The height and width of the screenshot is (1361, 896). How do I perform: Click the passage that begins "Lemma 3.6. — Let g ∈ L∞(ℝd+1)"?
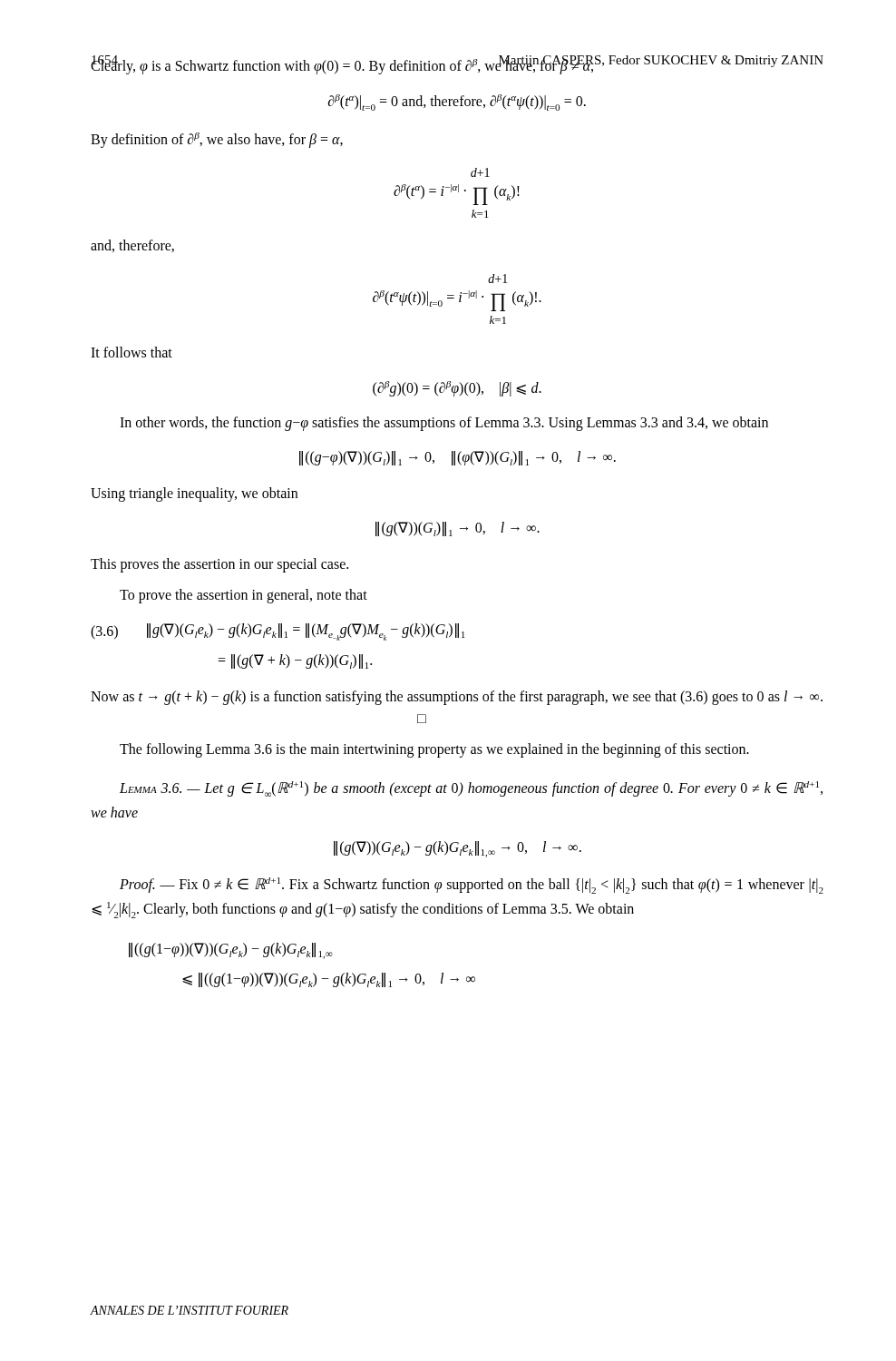(457, 800)
